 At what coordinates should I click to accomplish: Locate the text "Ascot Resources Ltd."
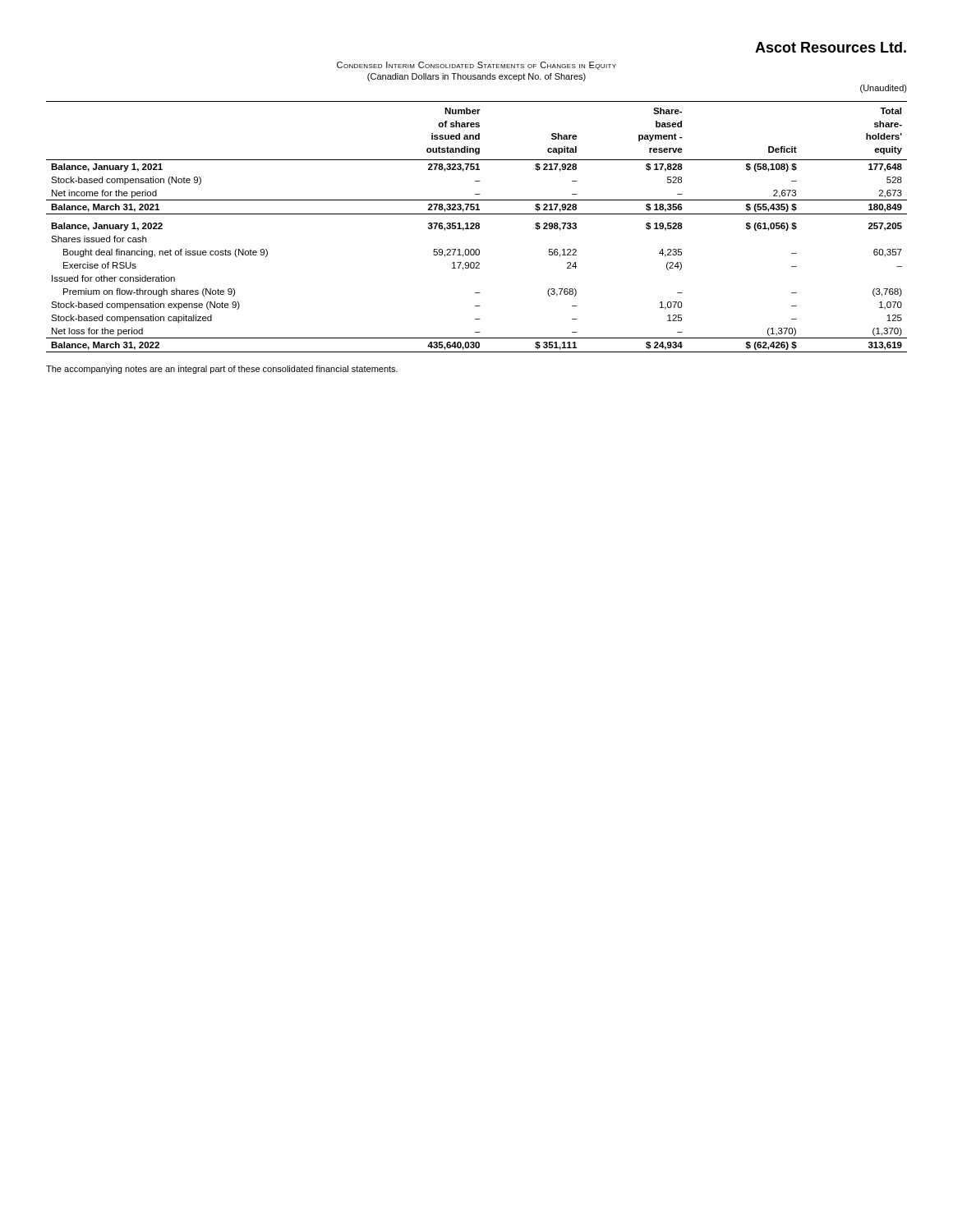[x=831, y=48]
